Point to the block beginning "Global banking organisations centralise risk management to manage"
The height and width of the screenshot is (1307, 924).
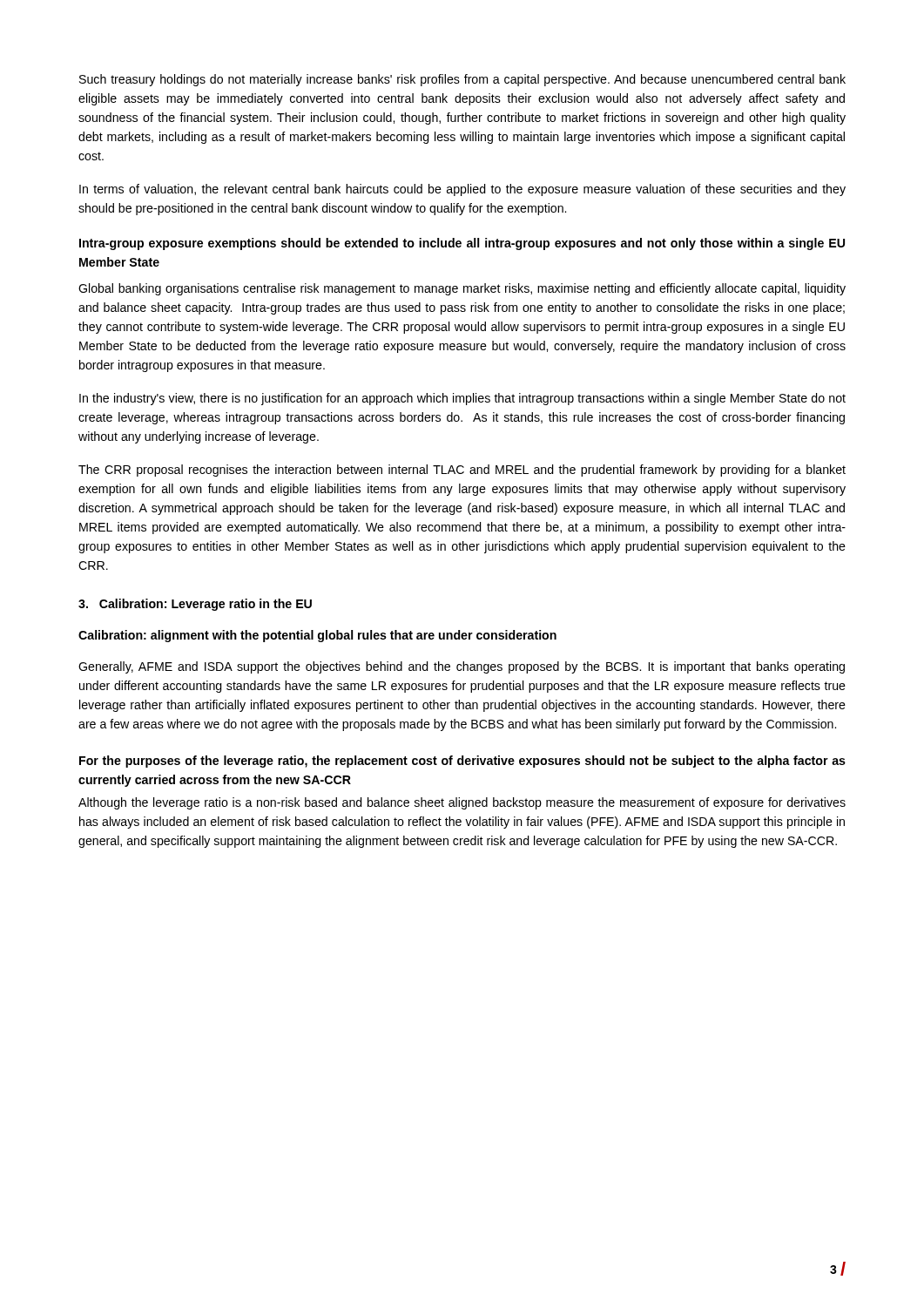pyautogui.click(x=462, y=327)
